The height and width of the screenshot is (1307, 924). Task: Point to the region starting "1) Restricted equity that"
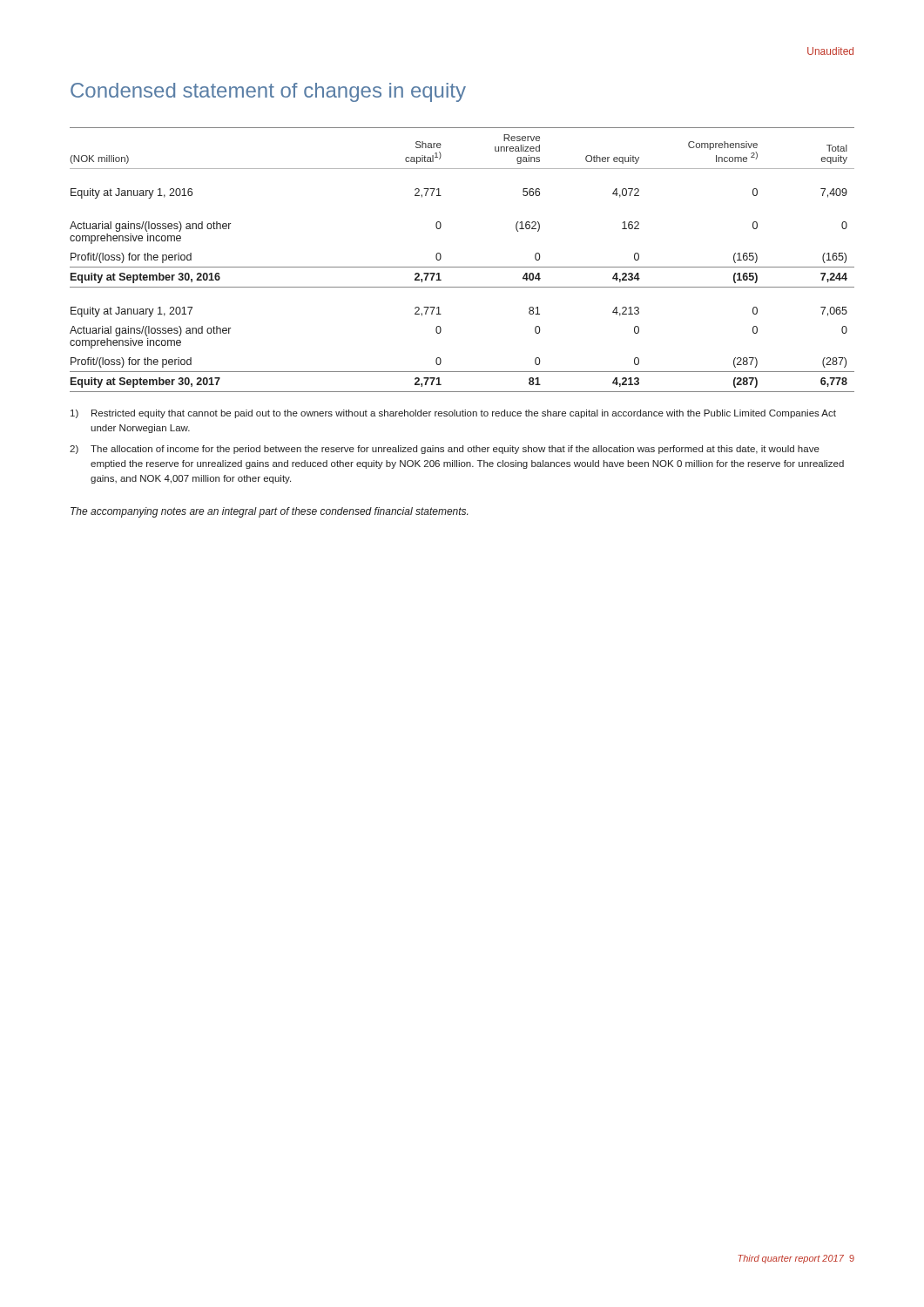pos(462,421)
